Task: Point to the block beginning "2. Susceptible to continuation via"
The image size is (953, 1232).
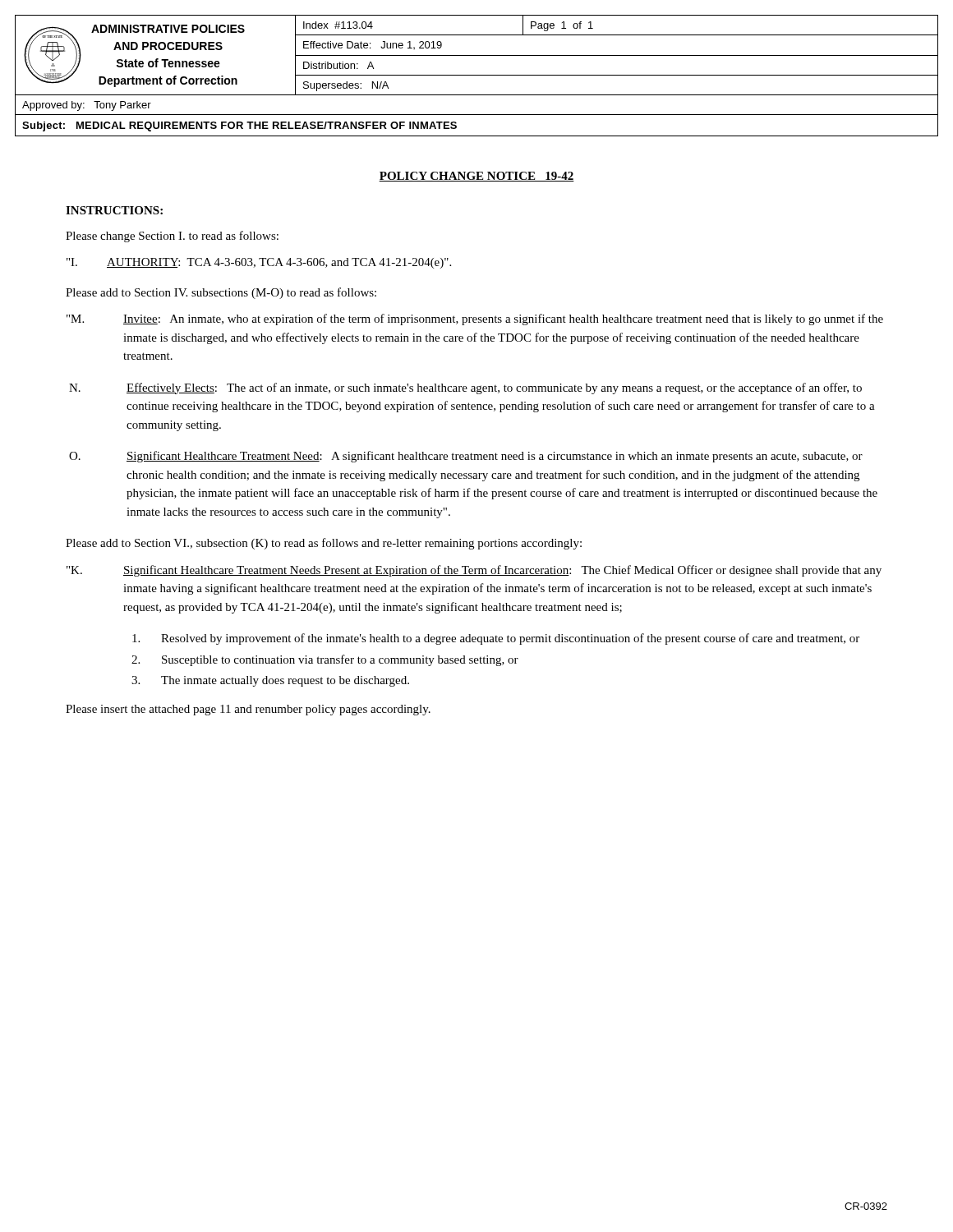Action: click(509, 659)
